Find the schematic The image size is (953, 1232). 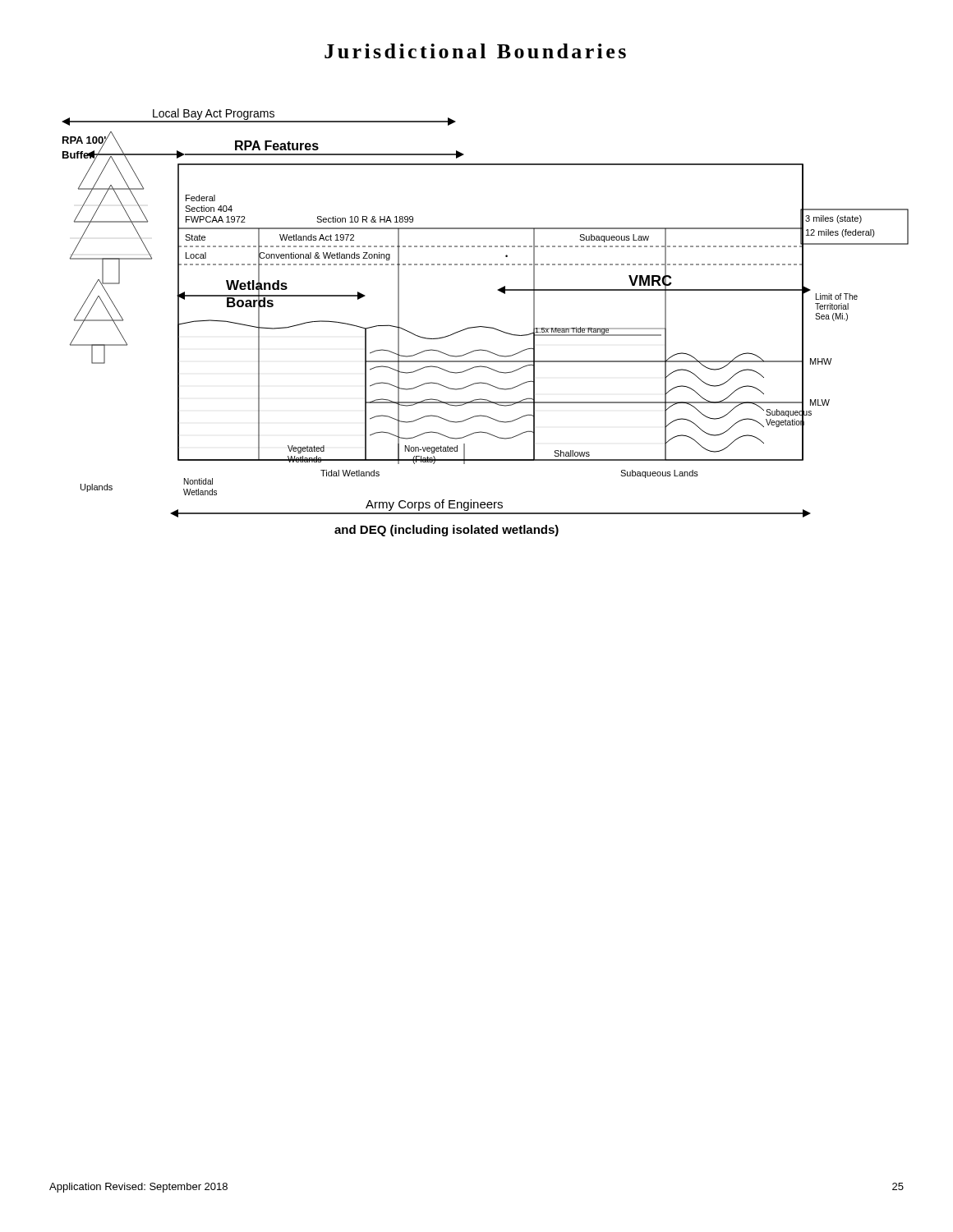tap(479, 314)
